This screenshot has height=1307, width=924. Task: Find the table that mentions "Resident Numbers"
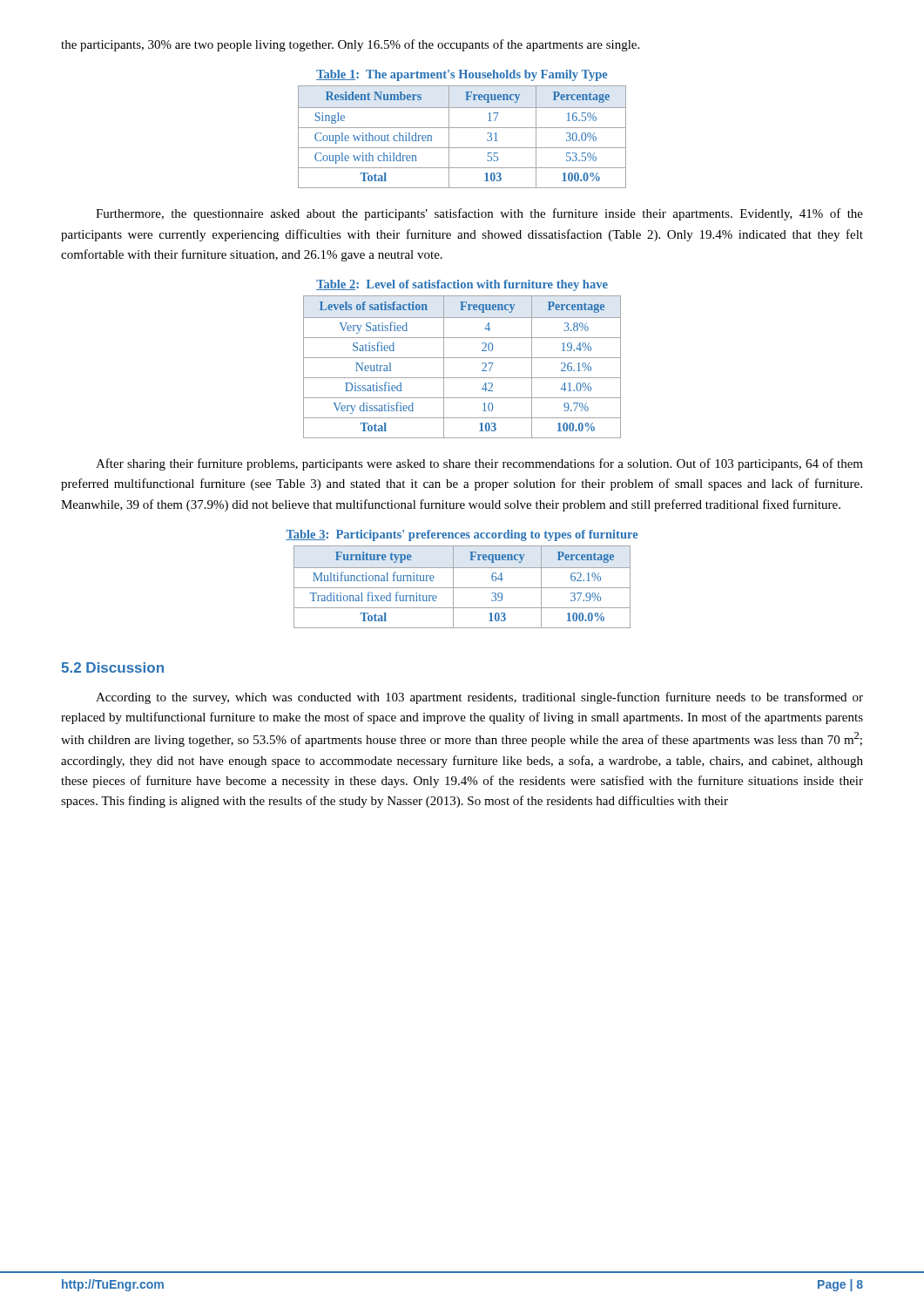462,128
